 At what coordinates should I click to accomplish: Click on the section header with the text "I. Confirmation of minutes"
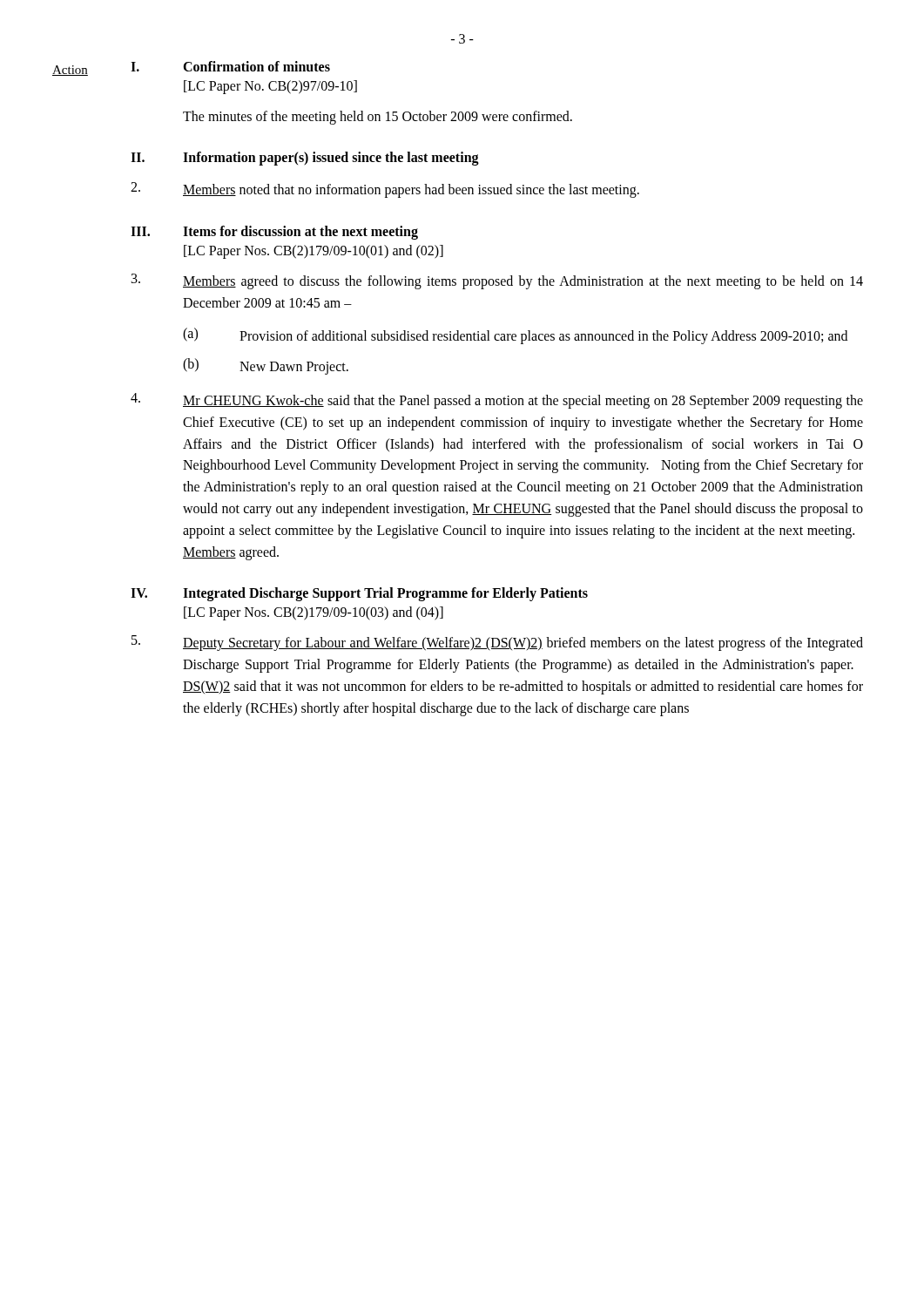coord(230,66)
